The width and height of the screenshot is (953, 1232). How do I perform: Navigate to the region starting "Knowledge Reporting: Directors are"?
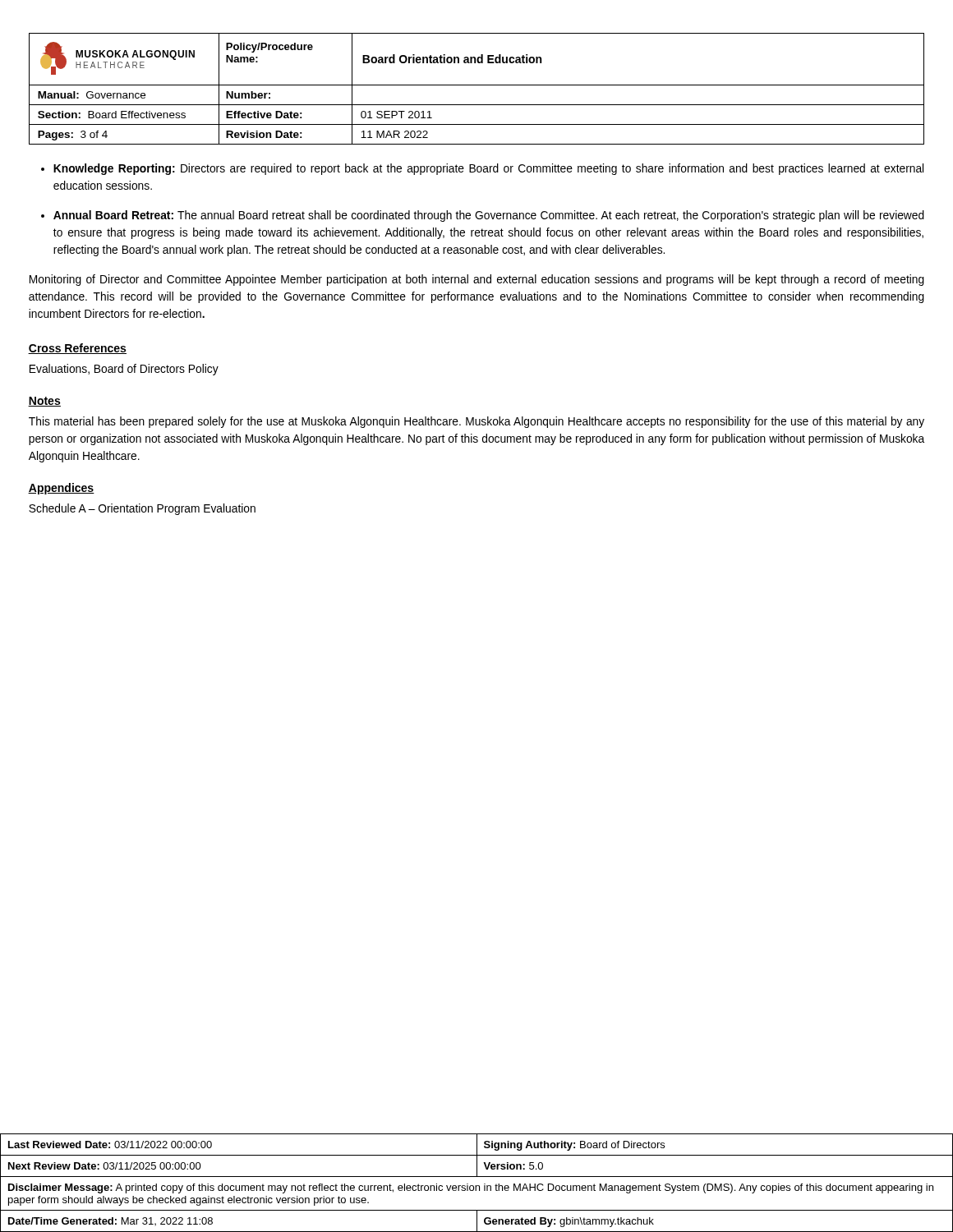489,177
